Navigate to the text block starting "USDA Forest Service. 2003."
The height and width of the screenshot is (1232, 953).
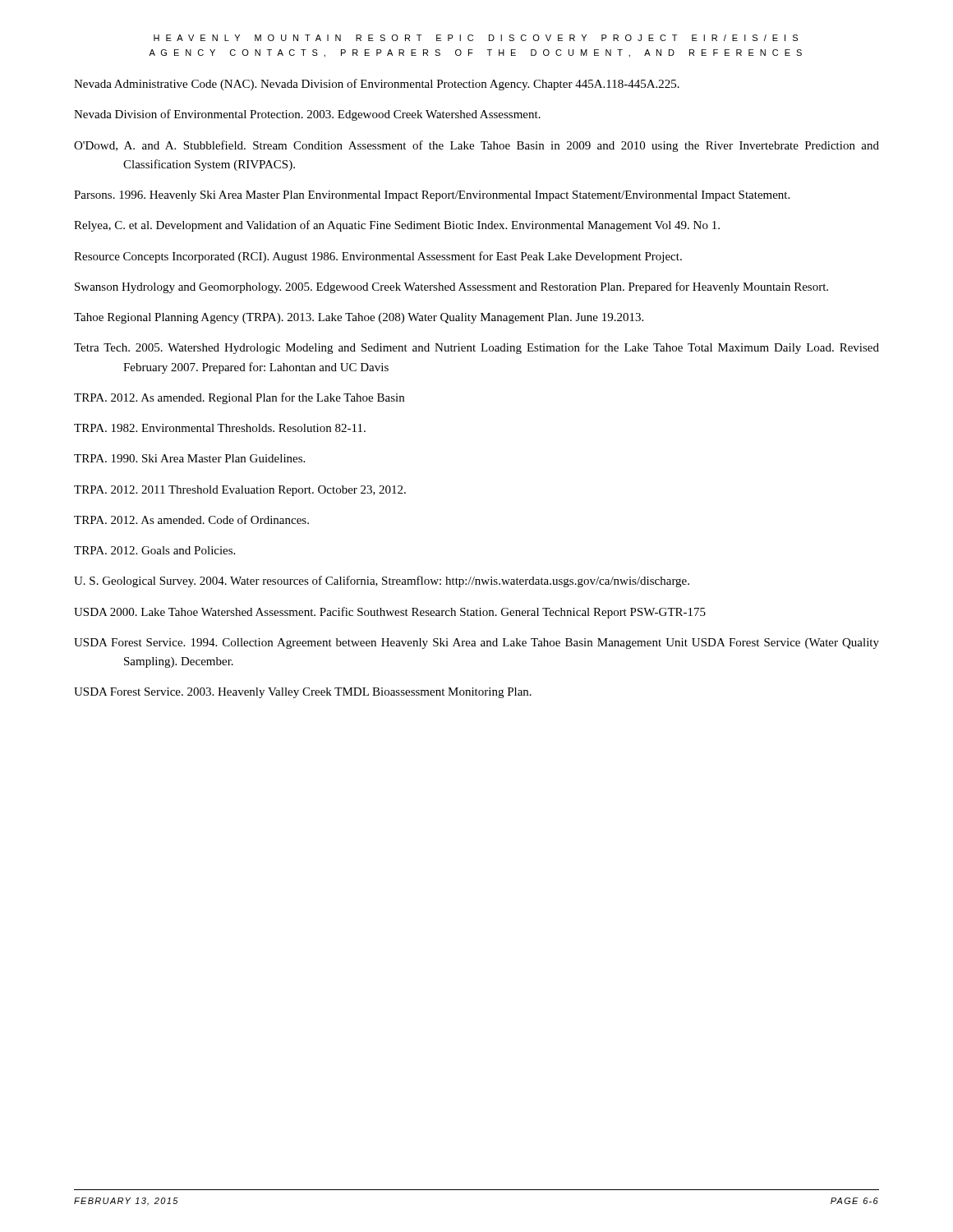pos(303,692)
